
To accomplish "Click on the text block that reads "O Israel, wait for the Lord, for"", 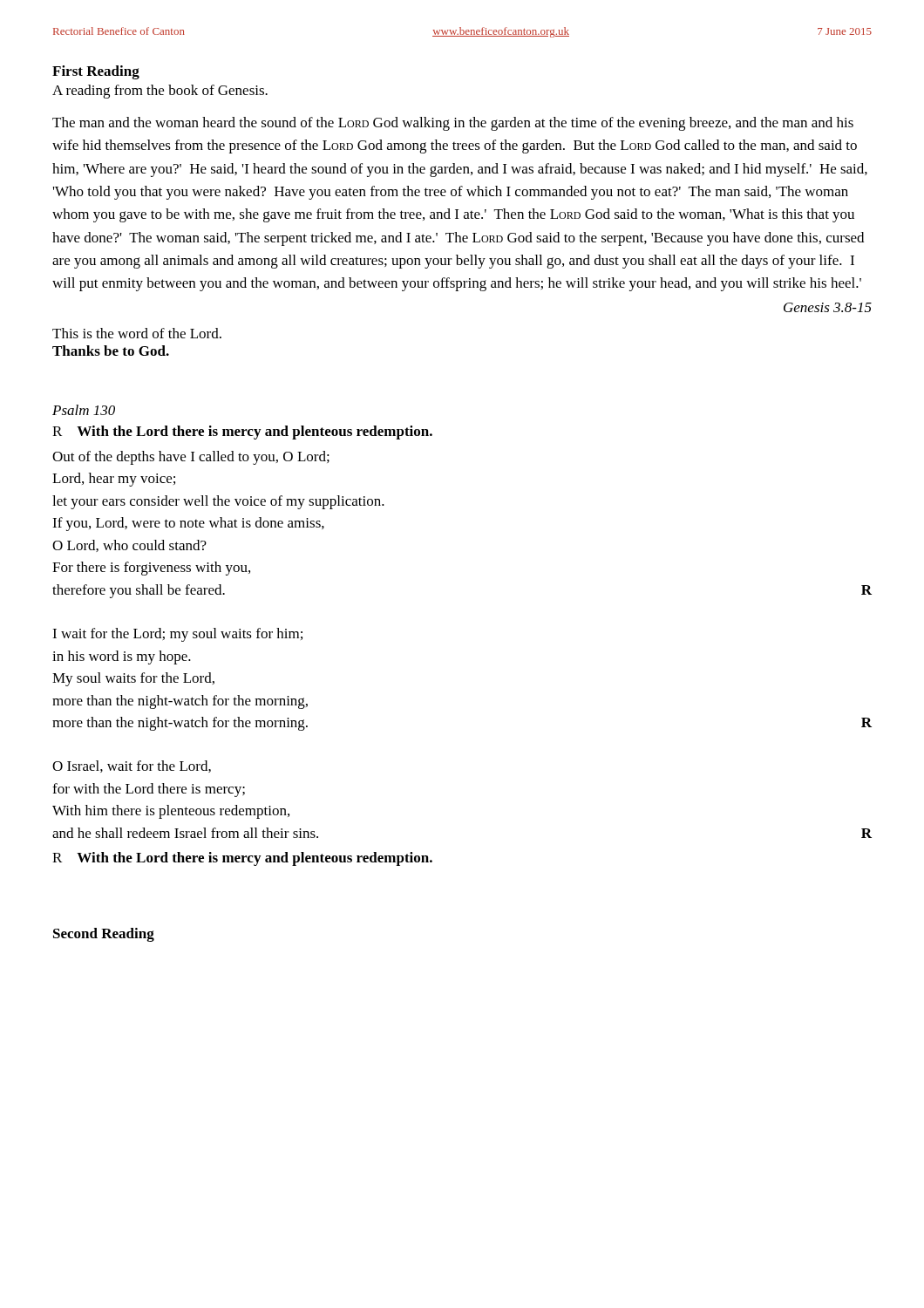I will 132,766.
